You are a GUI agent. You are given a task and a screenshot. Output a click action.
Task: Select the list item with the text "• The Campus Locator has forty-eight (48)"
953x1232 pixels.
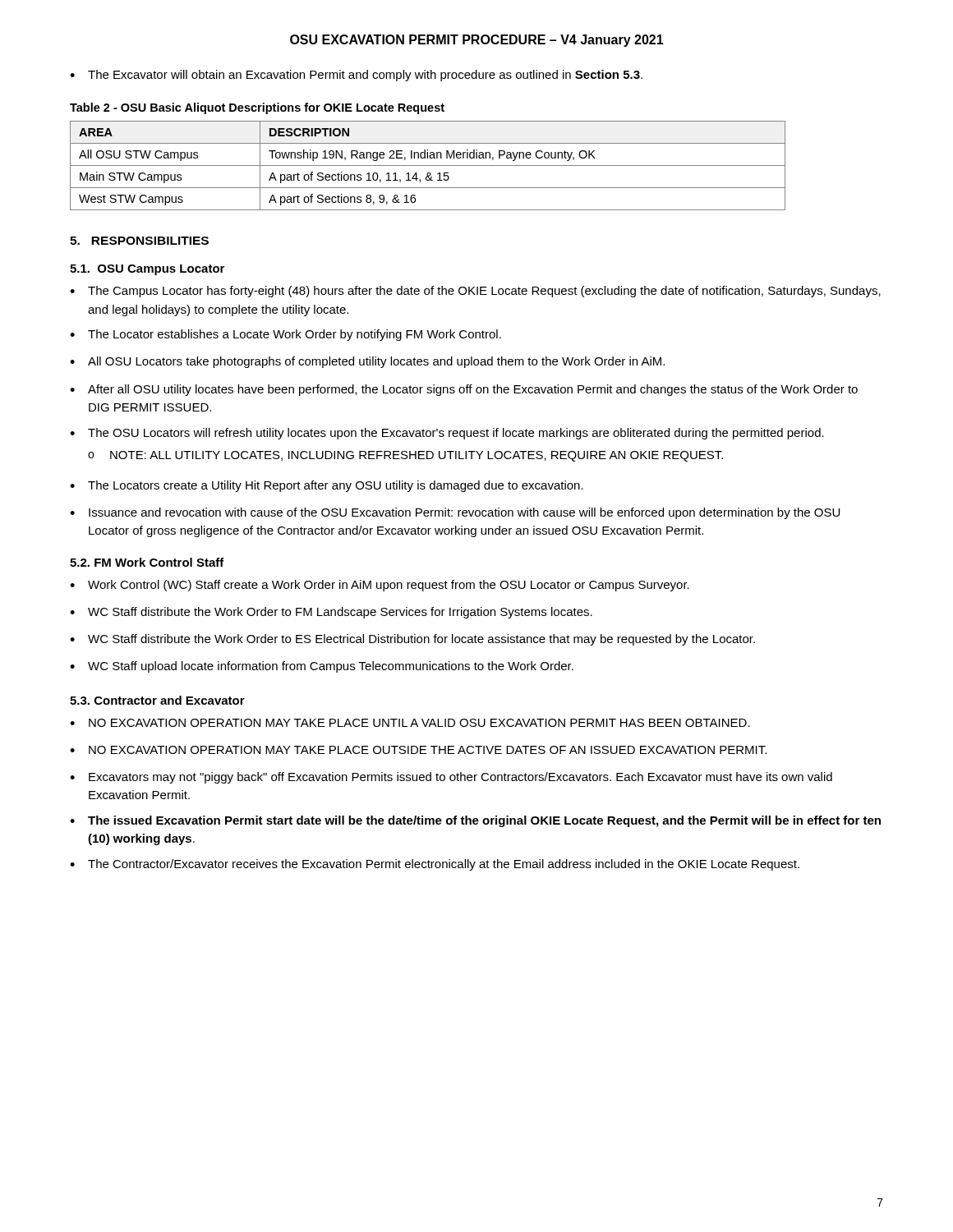(x=476, y=300)
